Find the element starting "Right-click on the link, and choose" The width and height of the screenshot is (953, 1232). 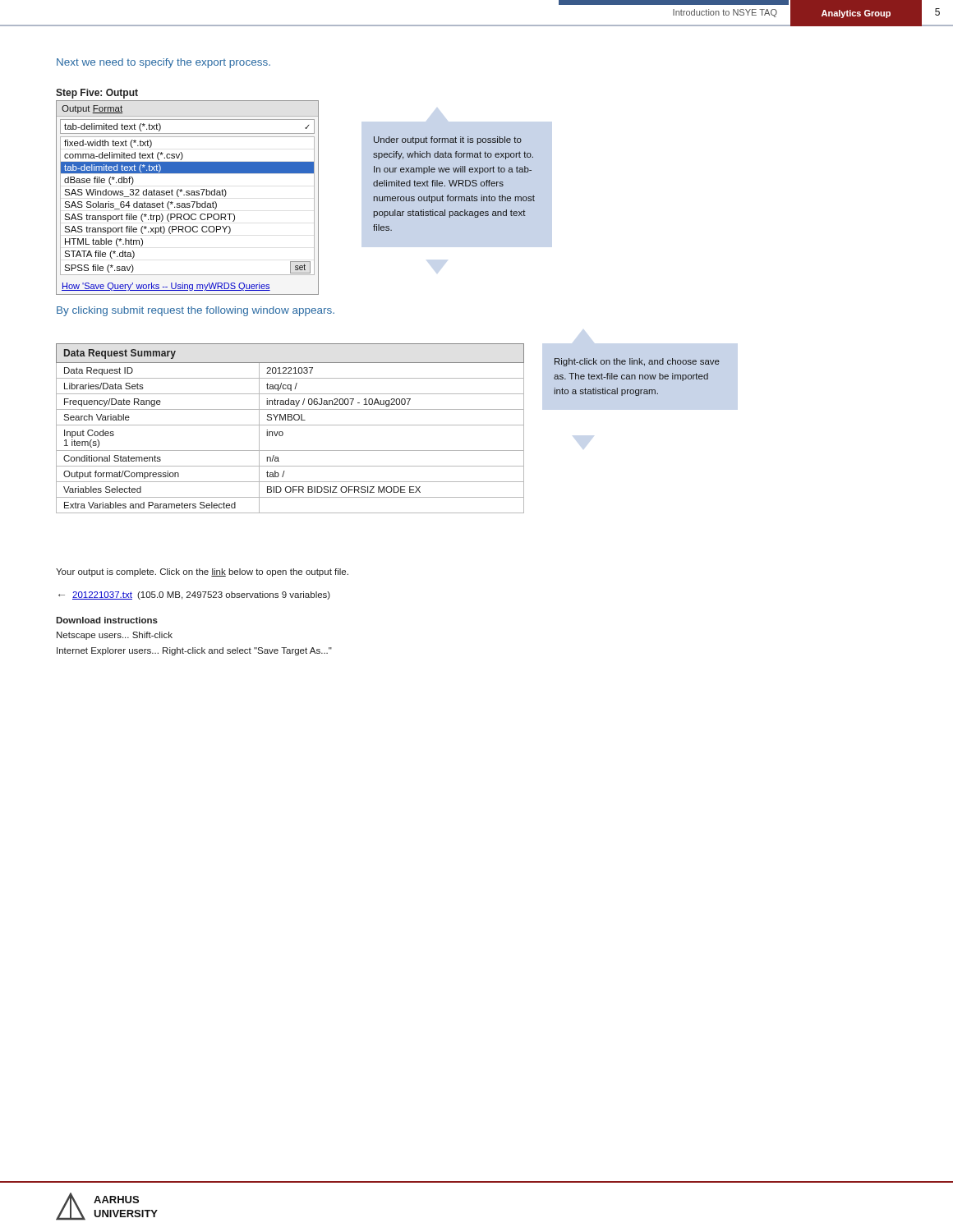coord(637,376)
